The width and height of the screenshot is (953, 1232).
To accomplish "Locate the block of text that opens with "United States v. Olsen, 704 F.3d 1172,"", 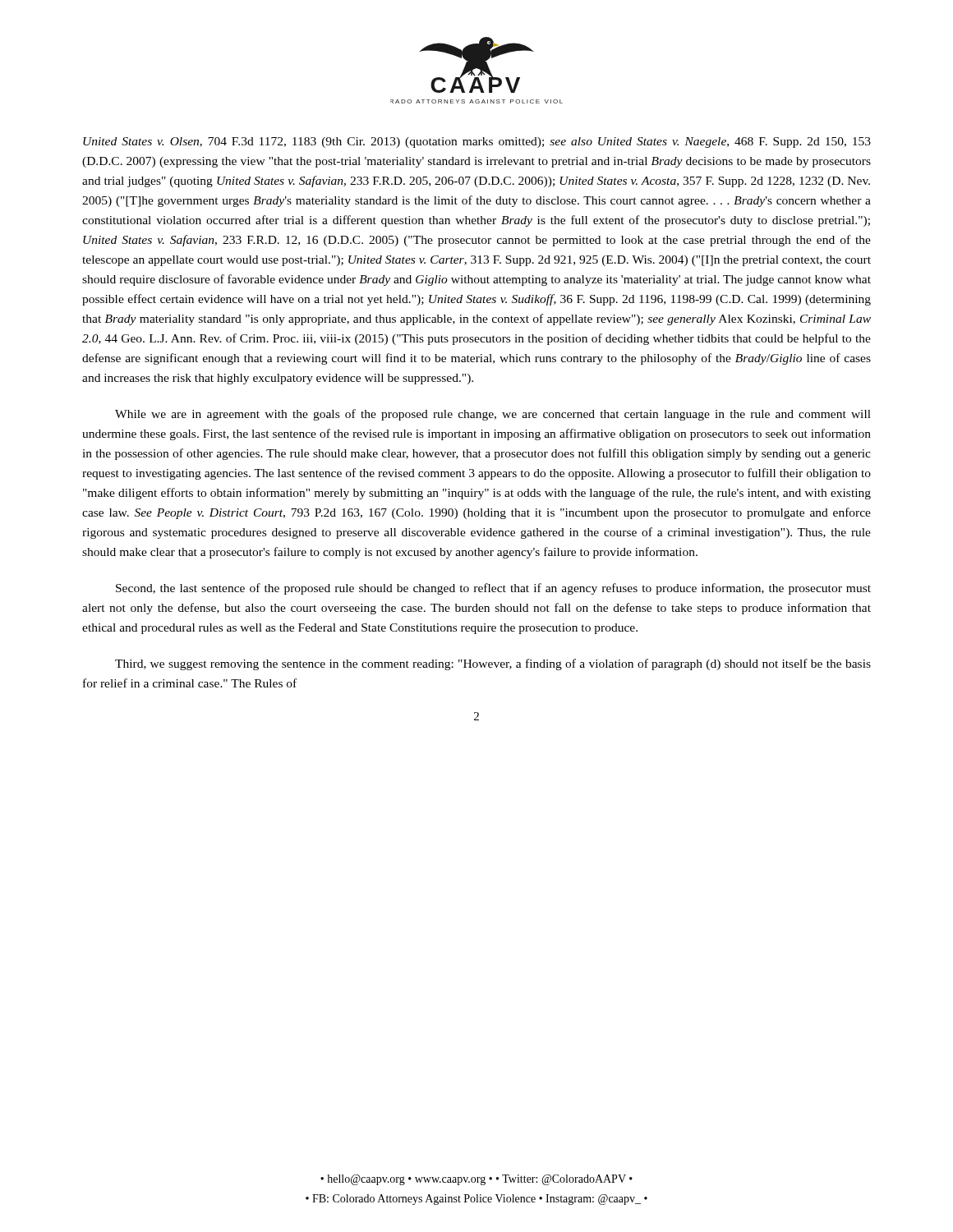I will point(476,259).
